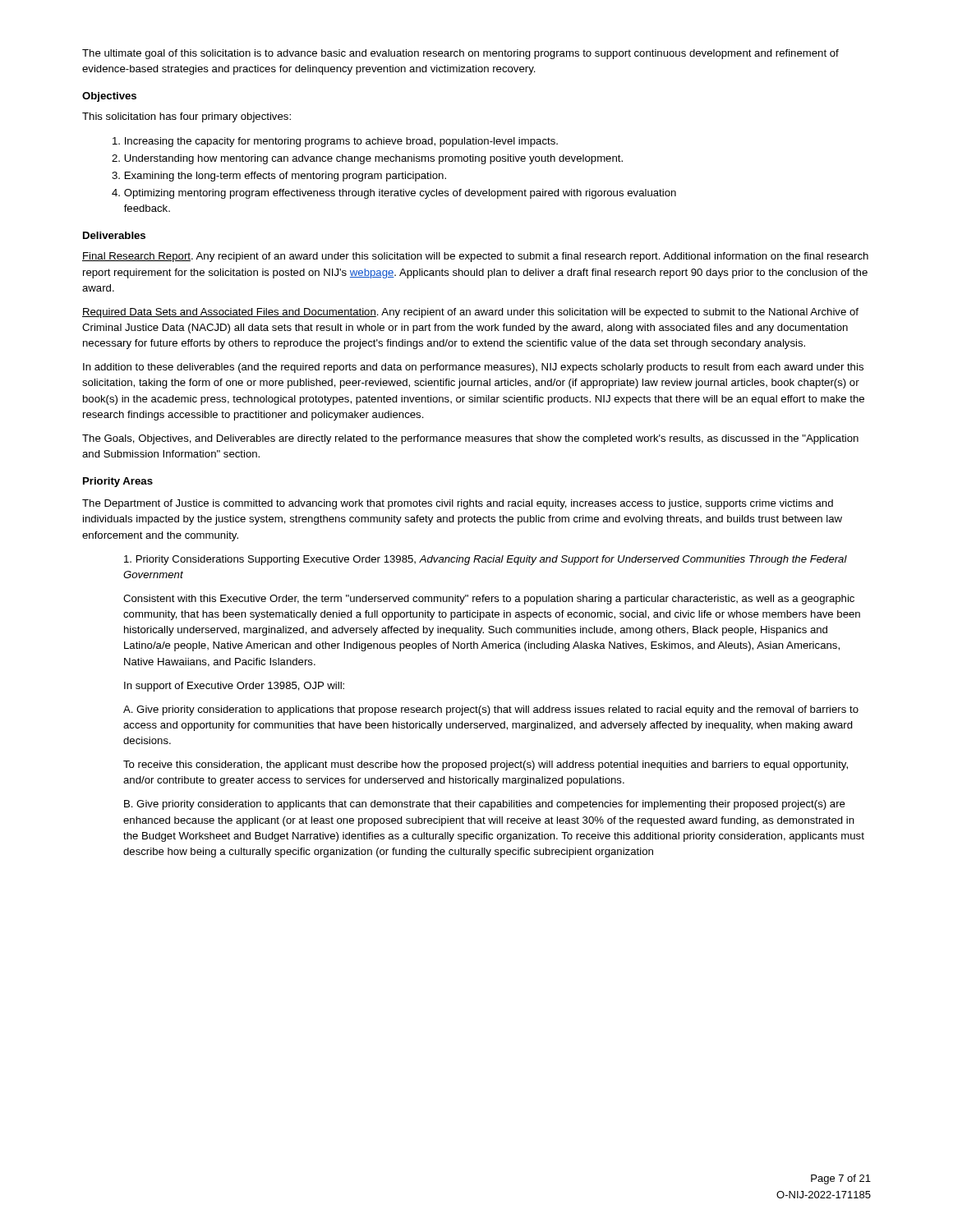Viewport: 953px width, 1232px height.
Task: Locate the section header that reads "Priority Areas"
Action: (118, 482)
